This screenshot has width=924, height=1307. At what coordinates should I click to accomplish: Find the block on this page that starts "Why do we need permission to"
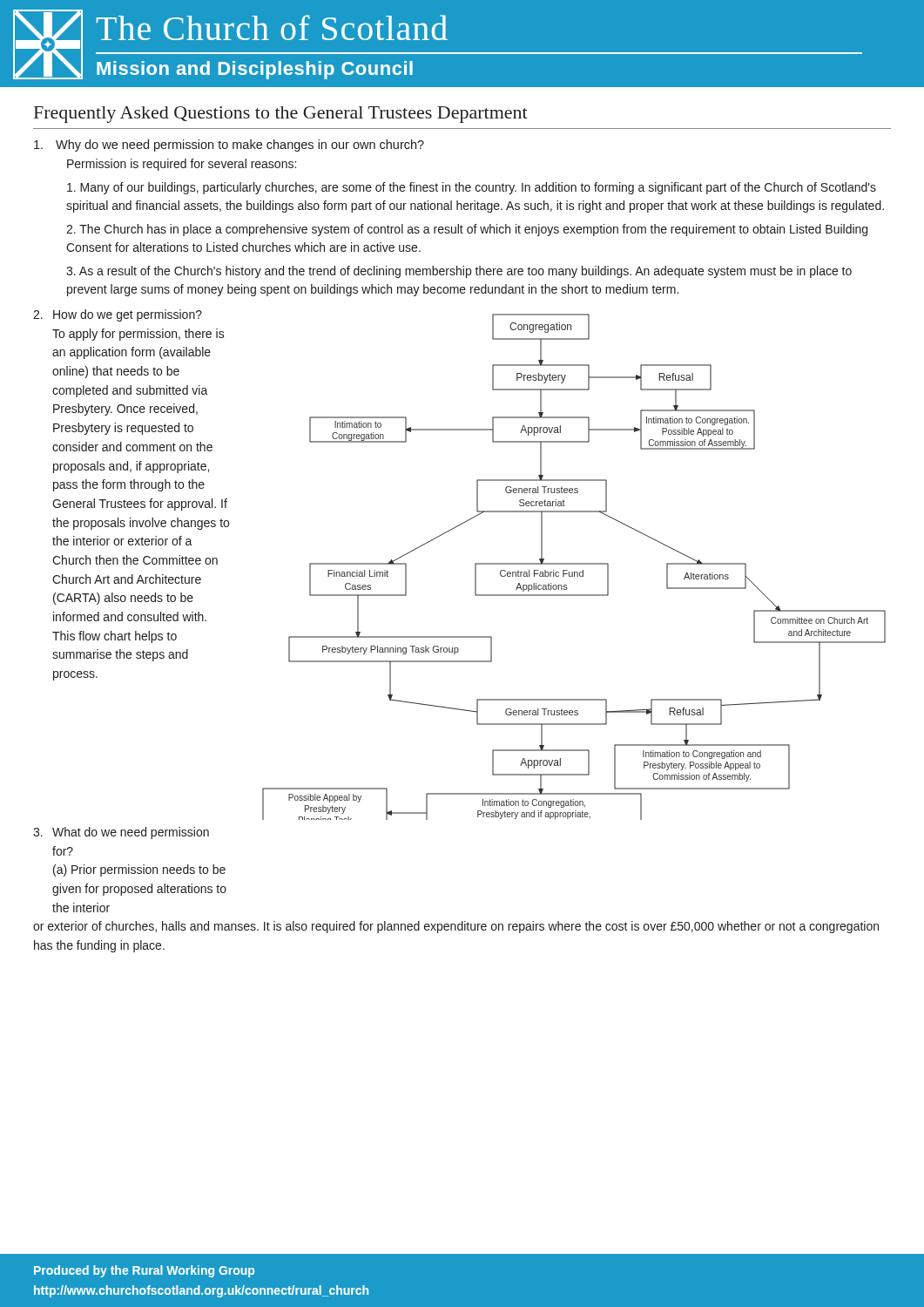point(229,145)
